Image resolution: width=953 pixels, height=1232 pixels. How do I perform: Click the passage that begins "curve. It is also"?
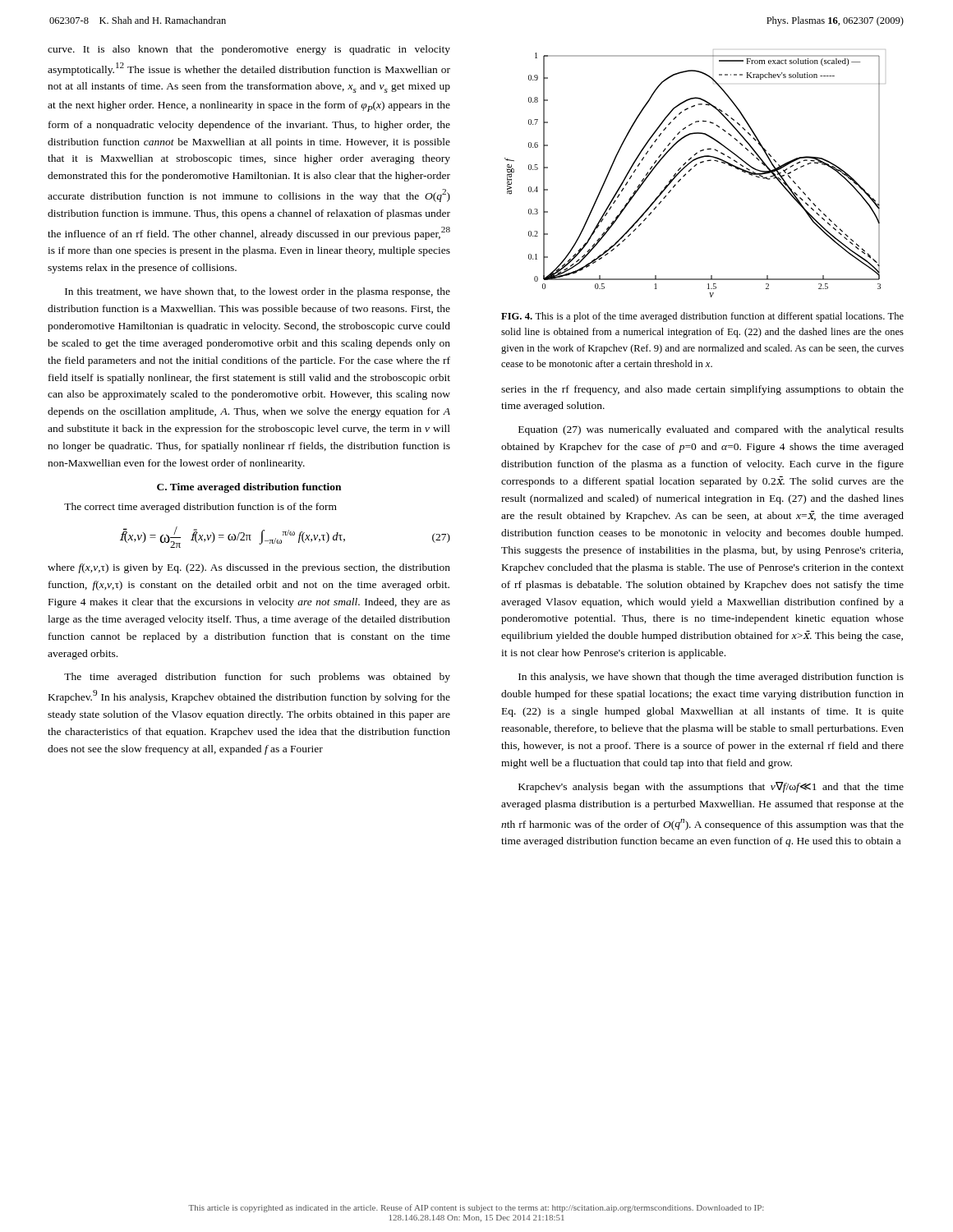click(249, 159)
